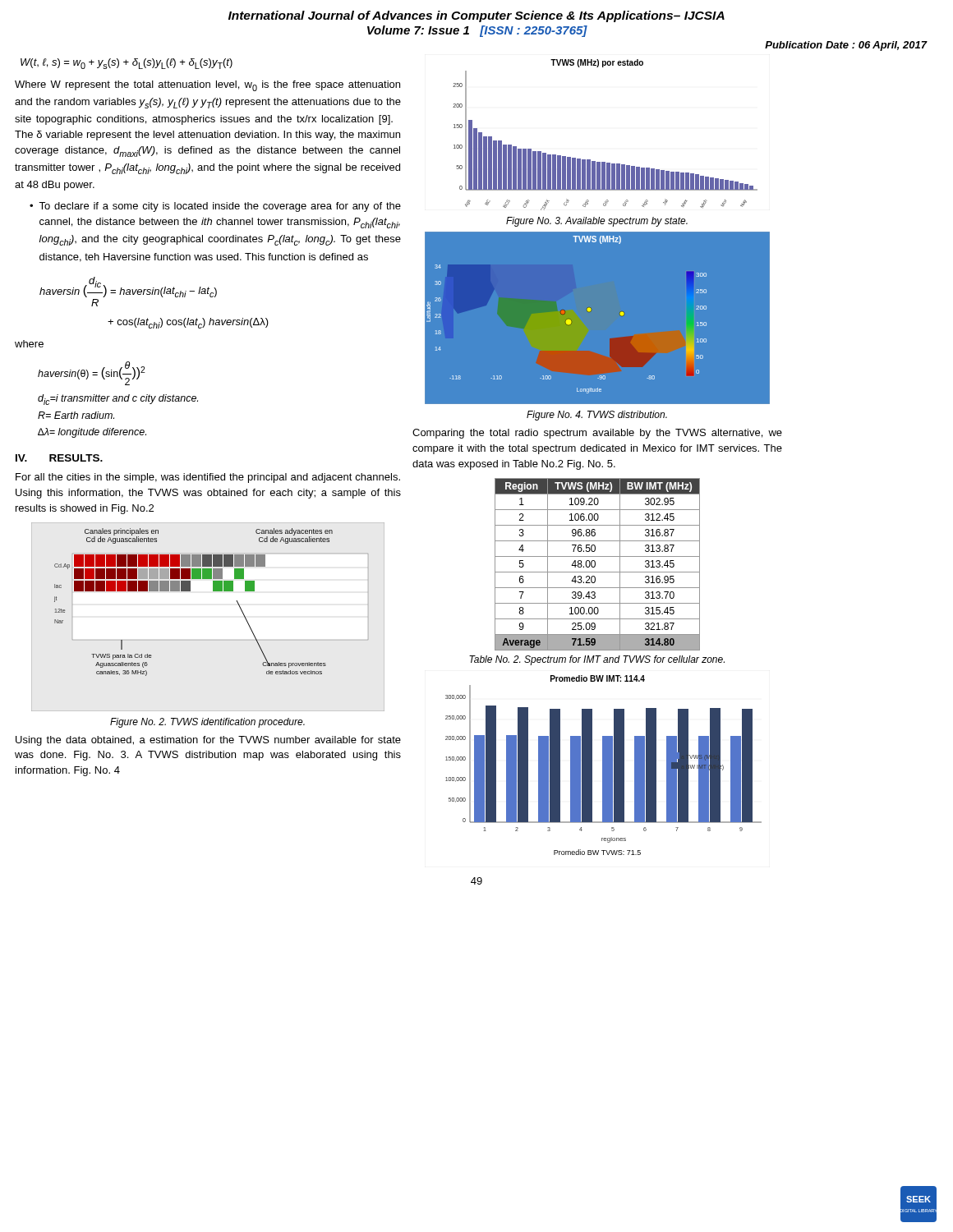The height and width of the screenshot is (1232, 953).
Task: Locate the block starting "Publication Date : 06 April, 2017"
Action: 846,45
